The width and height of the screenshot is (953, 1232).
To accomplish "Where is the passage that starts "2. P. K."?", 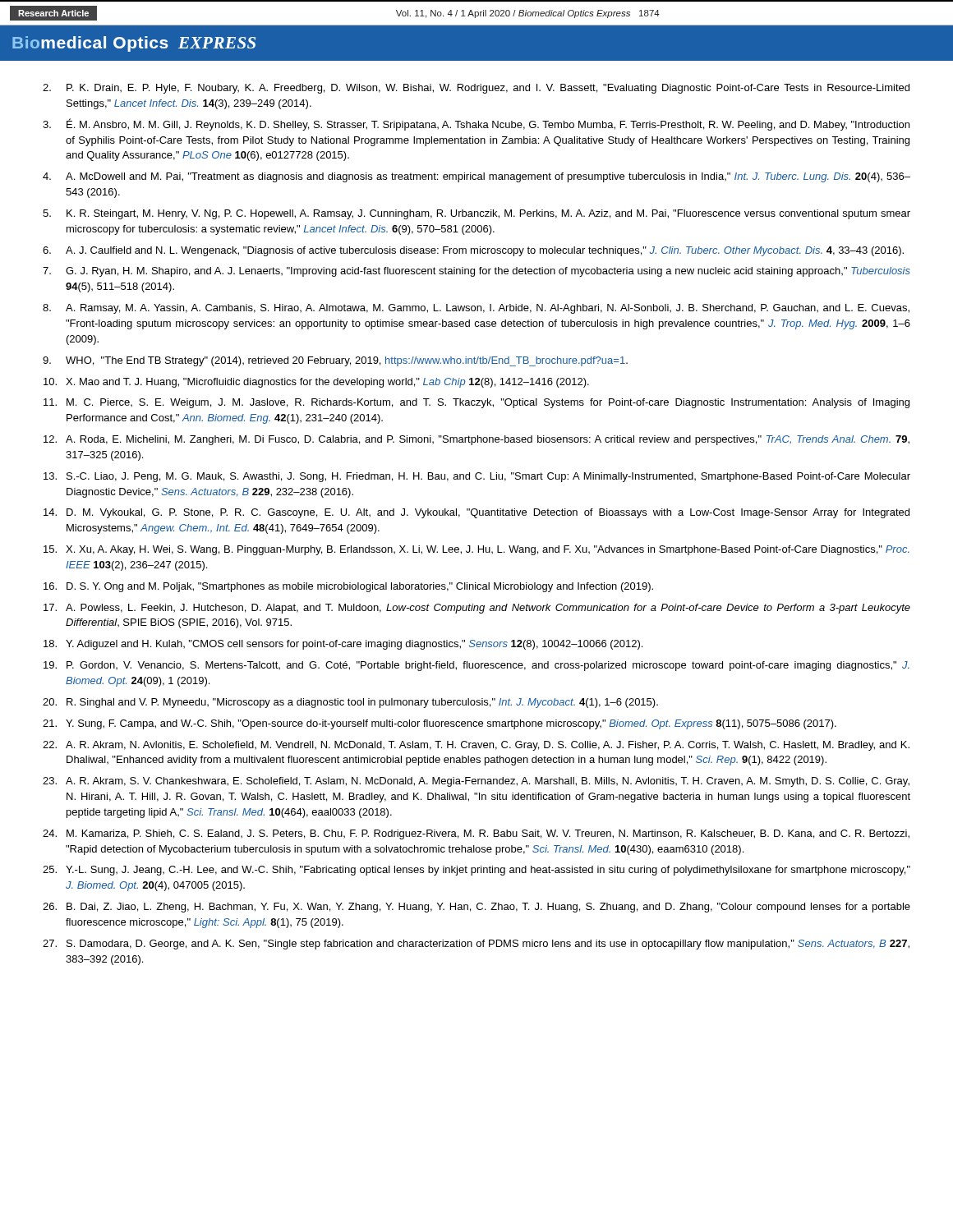I will [x=476, y=96].
